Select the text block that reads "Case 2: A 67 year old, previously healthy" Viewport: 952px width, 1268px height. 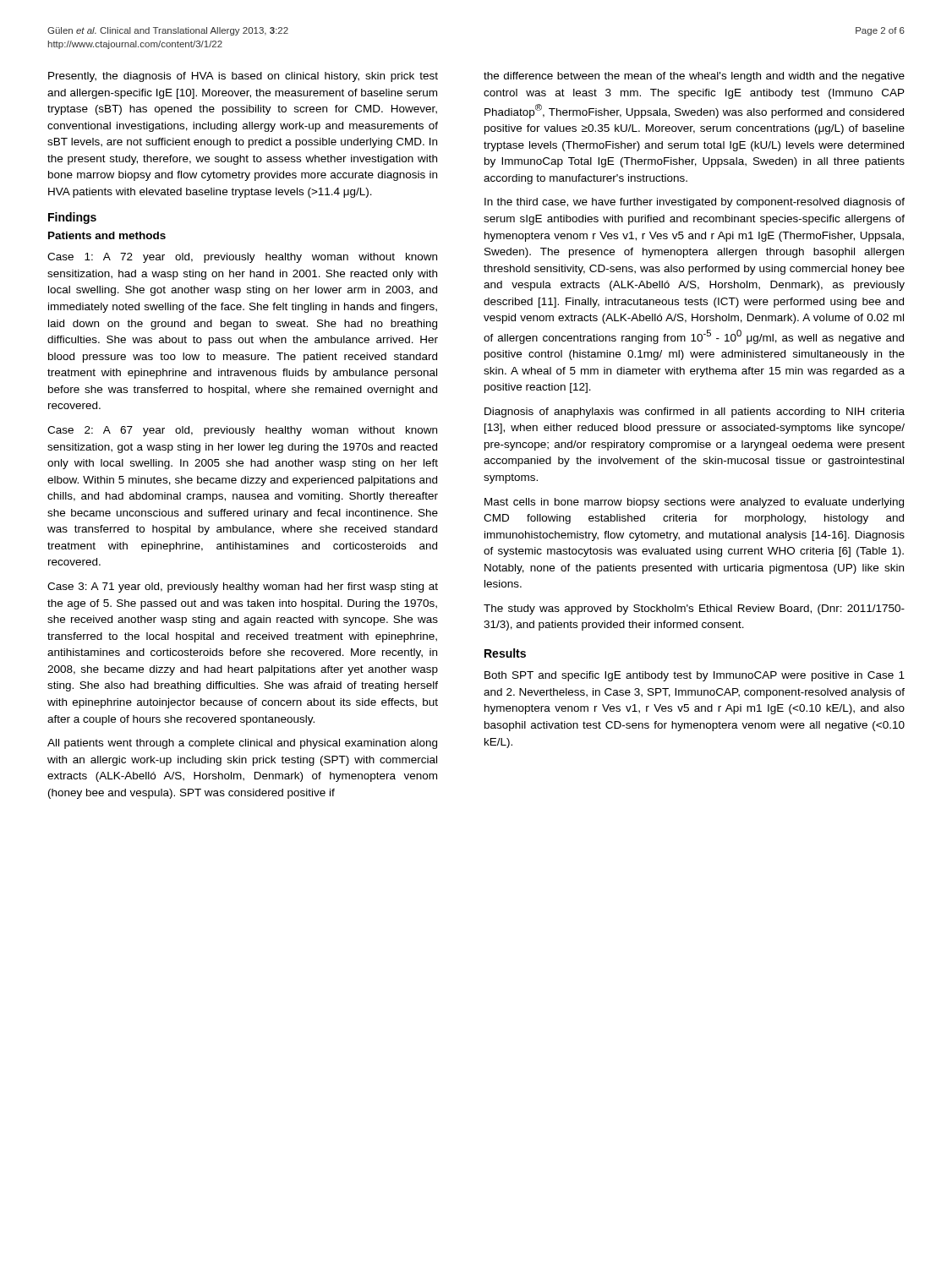pyautogui.click(x=243, y=496)
